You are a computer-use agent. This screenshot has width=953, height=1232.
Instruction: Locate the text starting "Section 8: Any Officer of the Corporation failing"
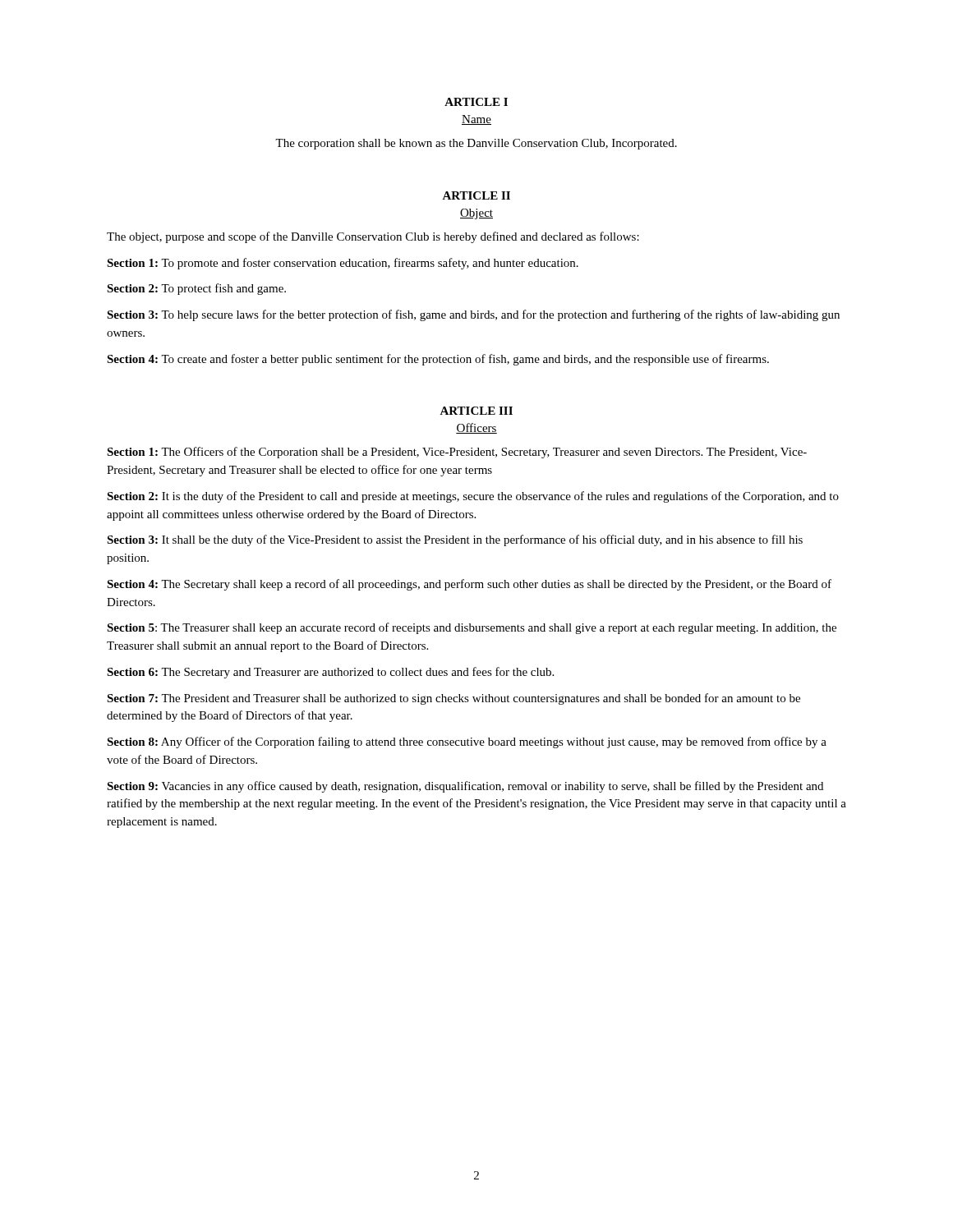point(467,751)
